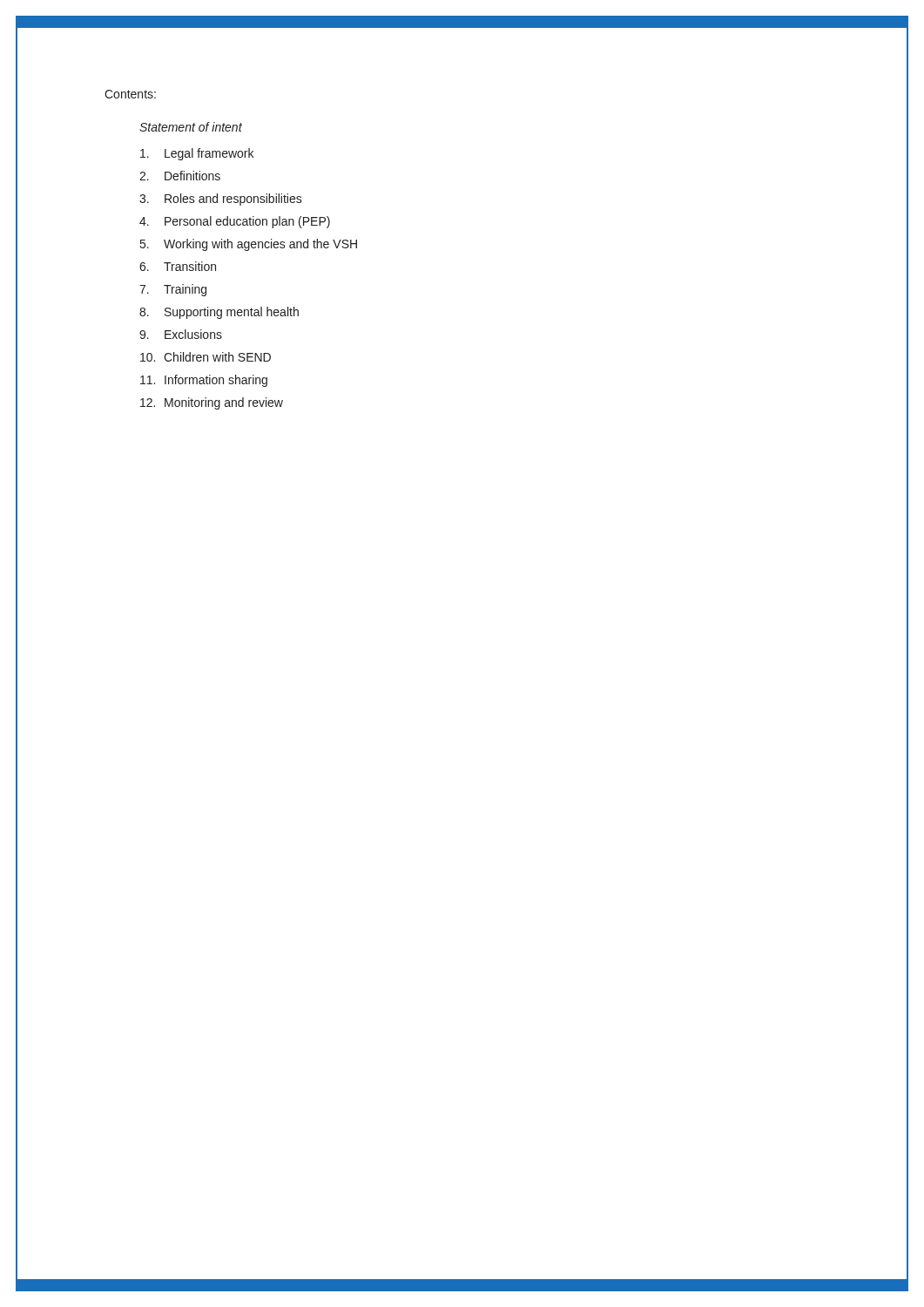Viewport: 924px width, 1307px height.
Task: Click on the text that says "Statement of intent"
Action: pos(191,127)
